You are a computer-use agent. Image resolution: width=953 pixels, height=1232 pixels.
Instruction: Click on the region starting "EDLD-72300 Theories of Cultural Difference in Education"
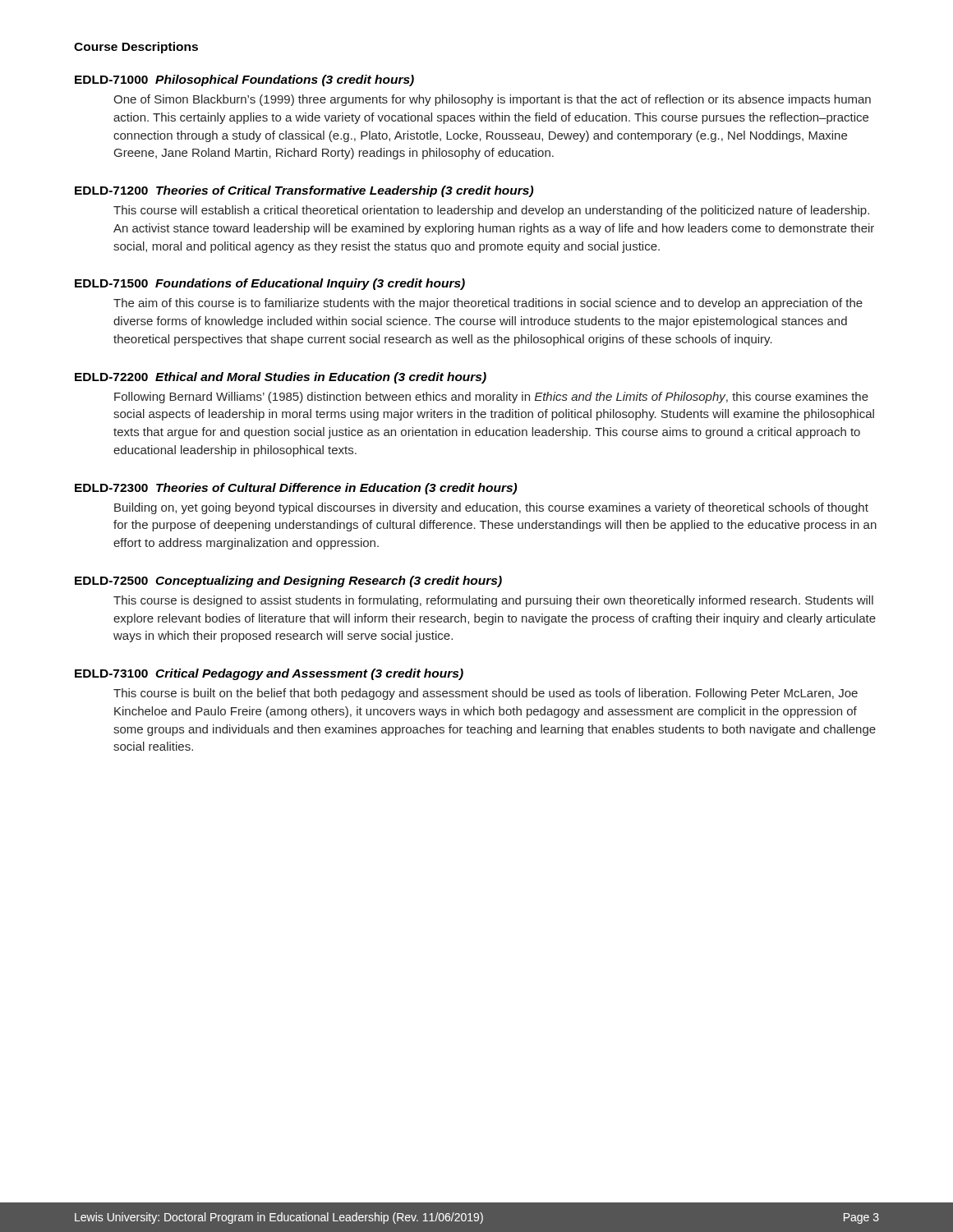(x=476, y=516)
